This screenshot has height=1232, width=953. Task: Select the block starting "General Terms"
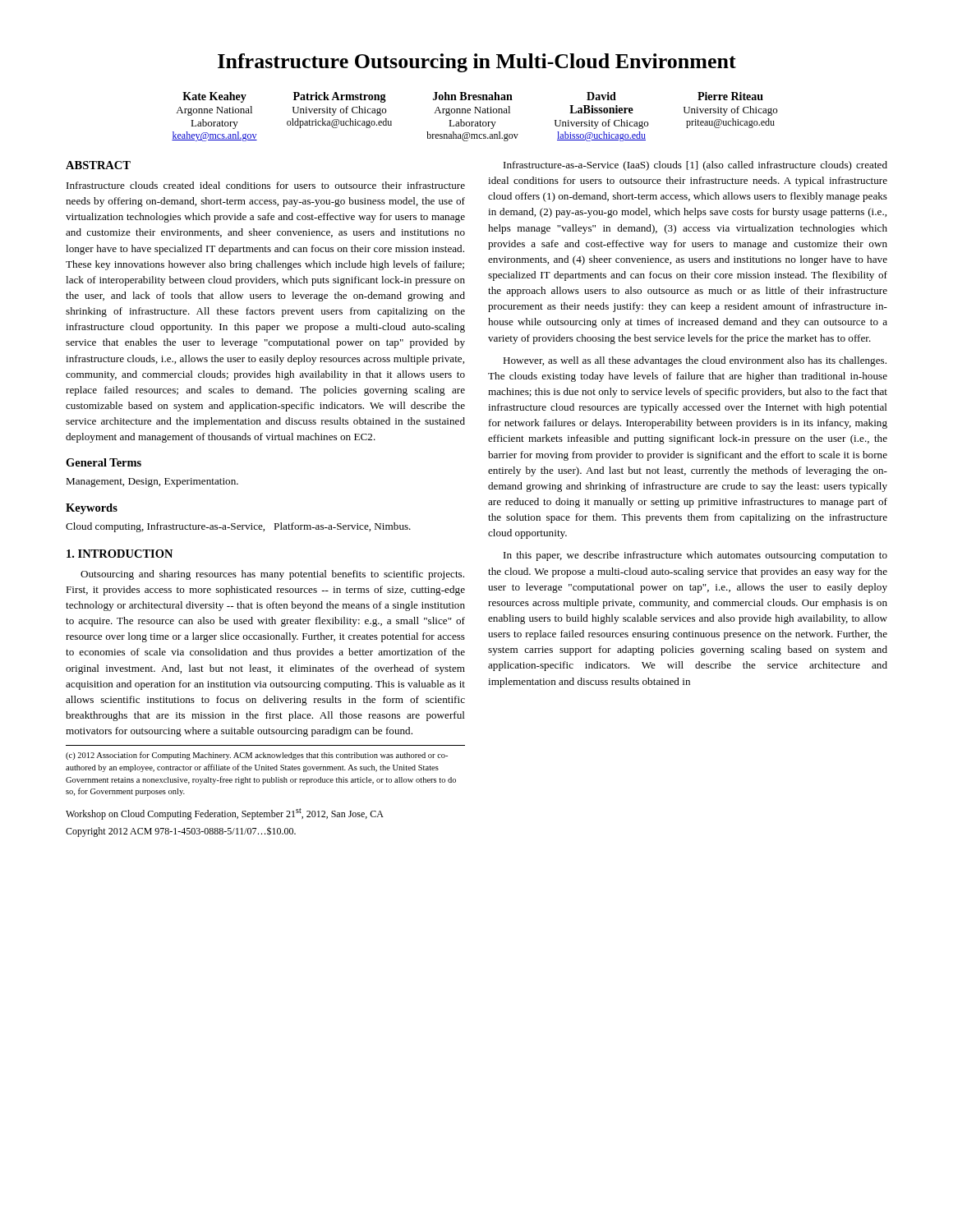(104, 463)
